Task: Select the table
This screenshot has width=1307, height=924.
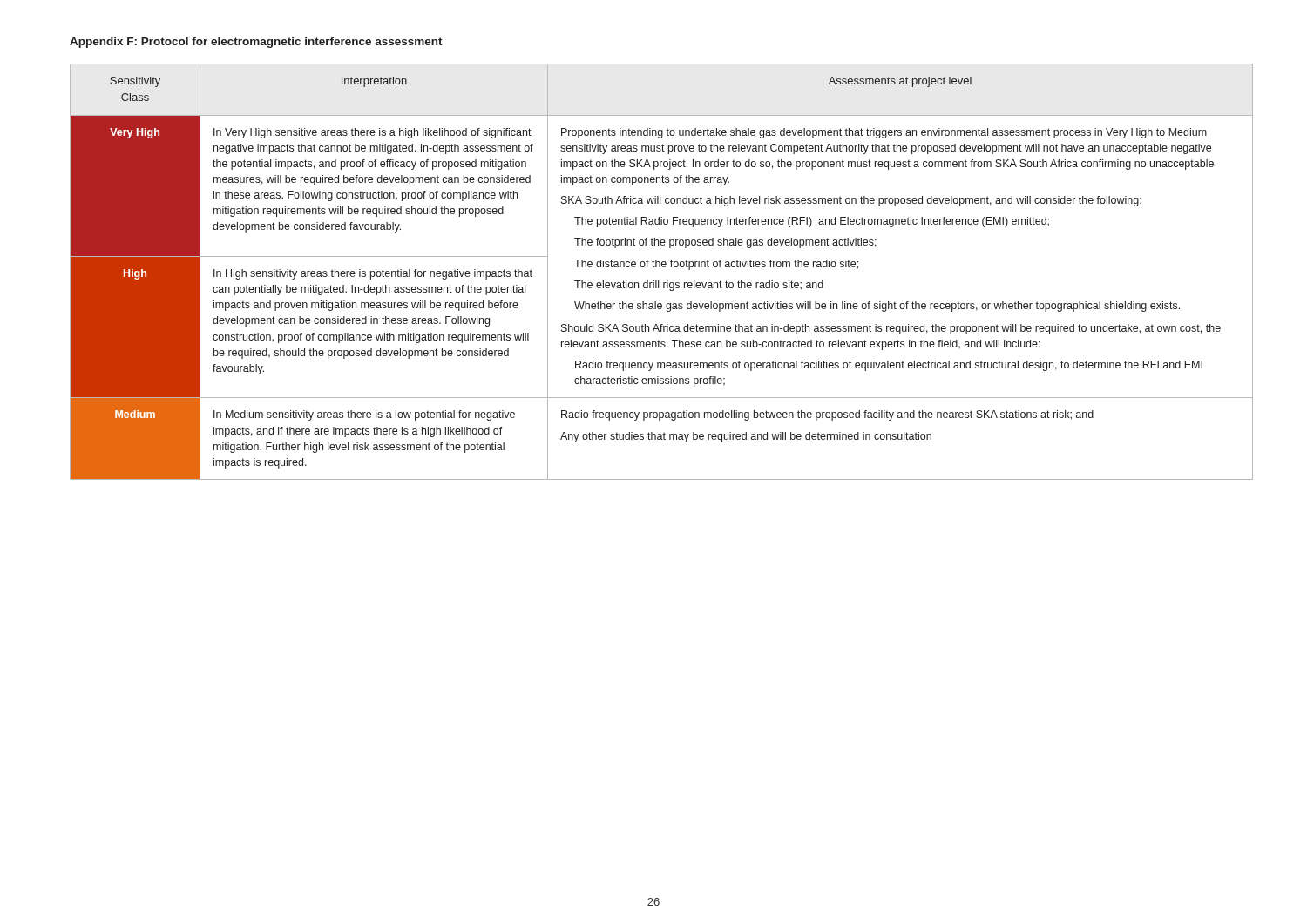Action: coord(654,272)
